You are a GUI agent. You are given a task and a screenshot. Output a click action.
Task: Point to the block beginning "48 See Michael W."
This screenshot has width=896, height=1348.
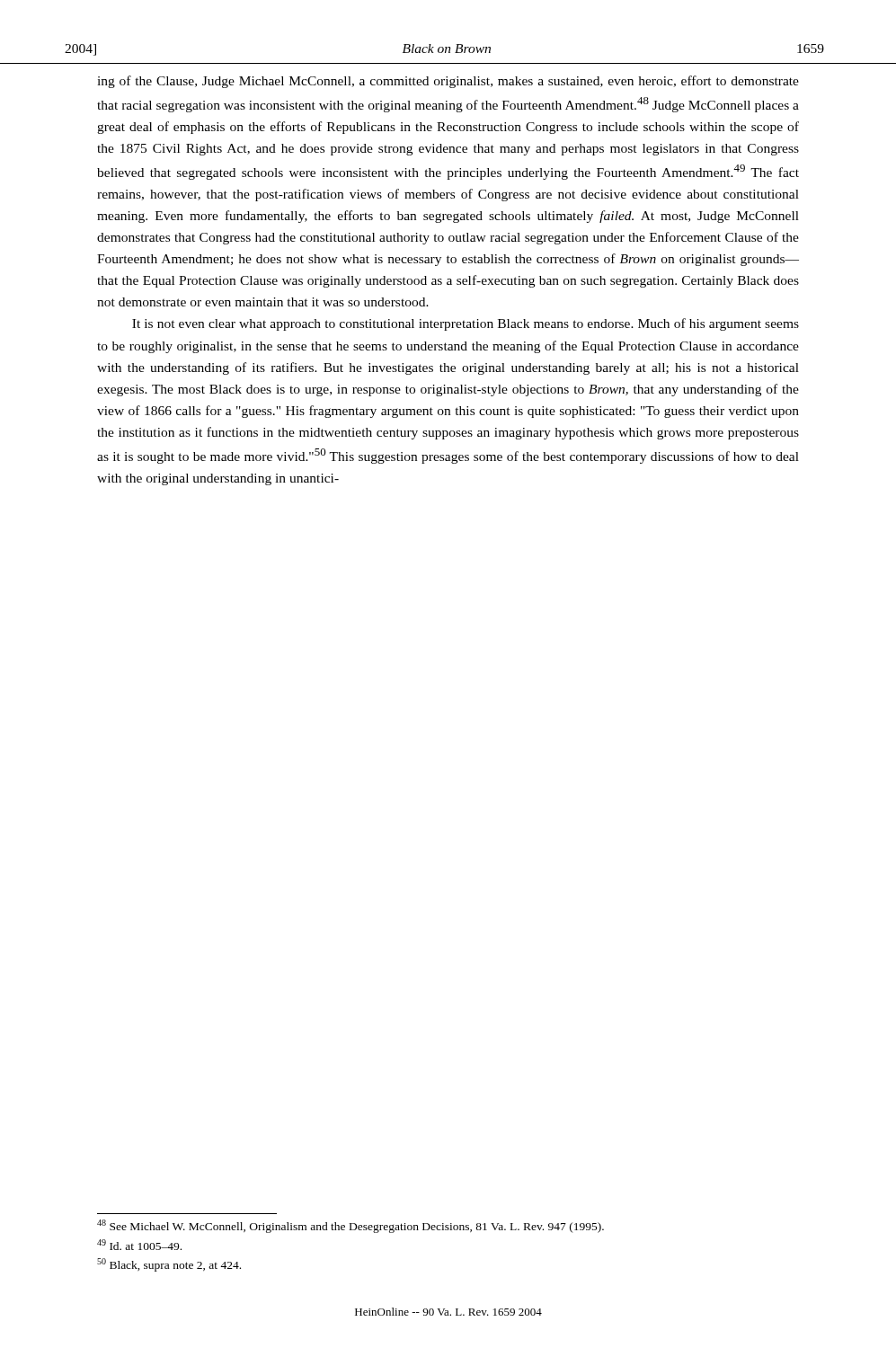(x=351, y=1226)
